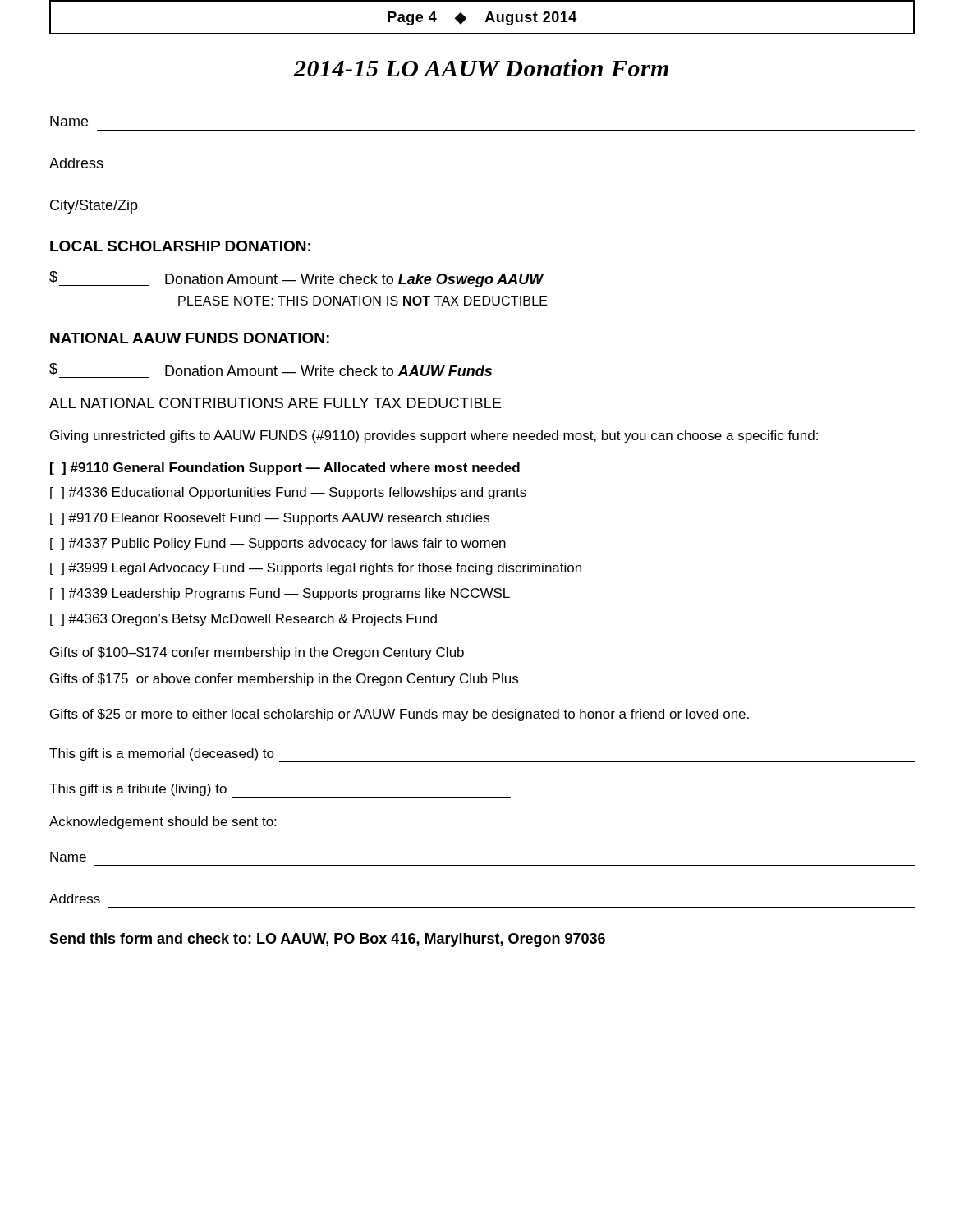
Task: Find the passage starting "Giving unrestricted gifts to"
Action: coord(434,436)
